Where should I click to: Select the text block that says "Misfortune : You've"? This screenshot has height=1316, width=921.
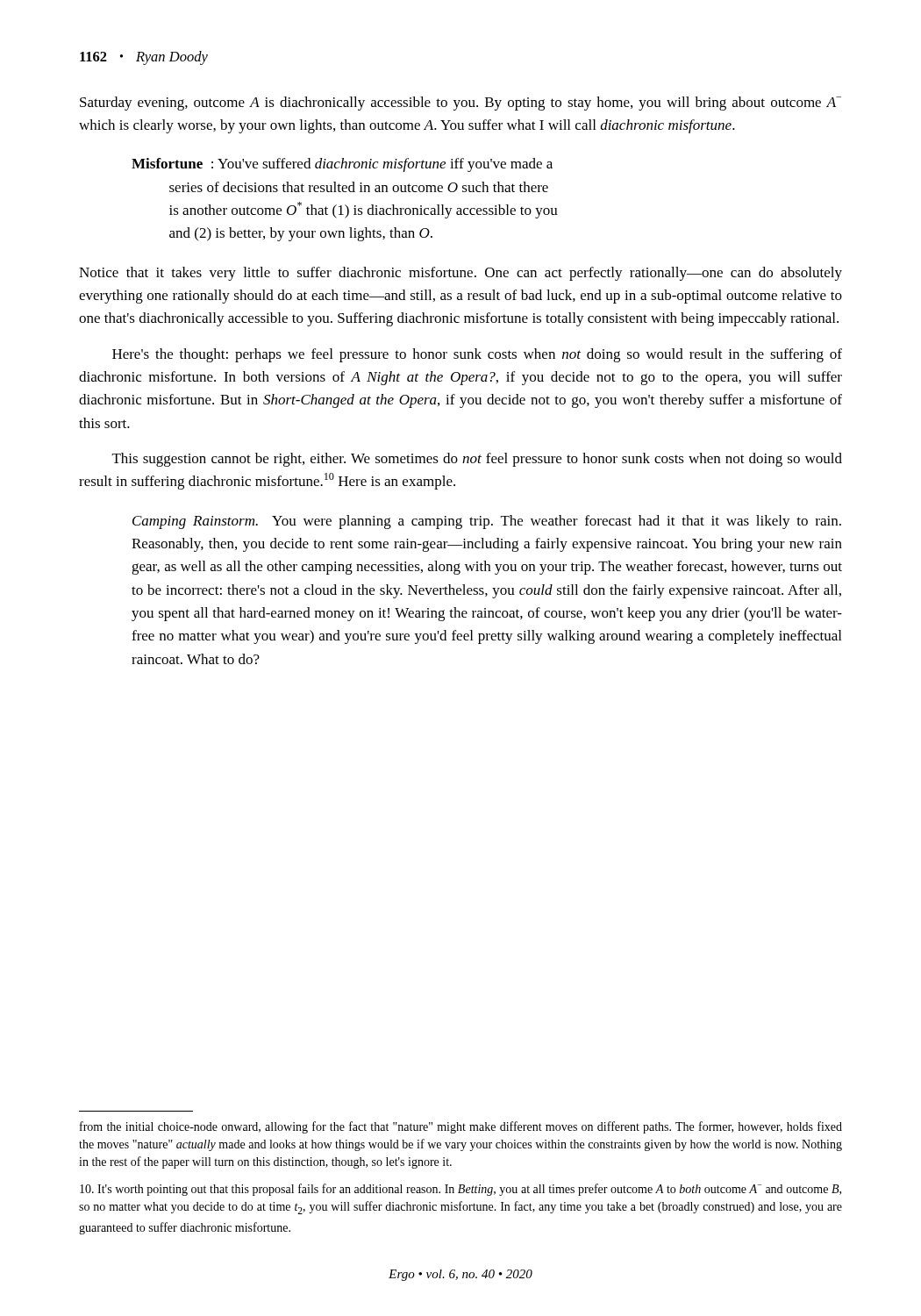345,199
